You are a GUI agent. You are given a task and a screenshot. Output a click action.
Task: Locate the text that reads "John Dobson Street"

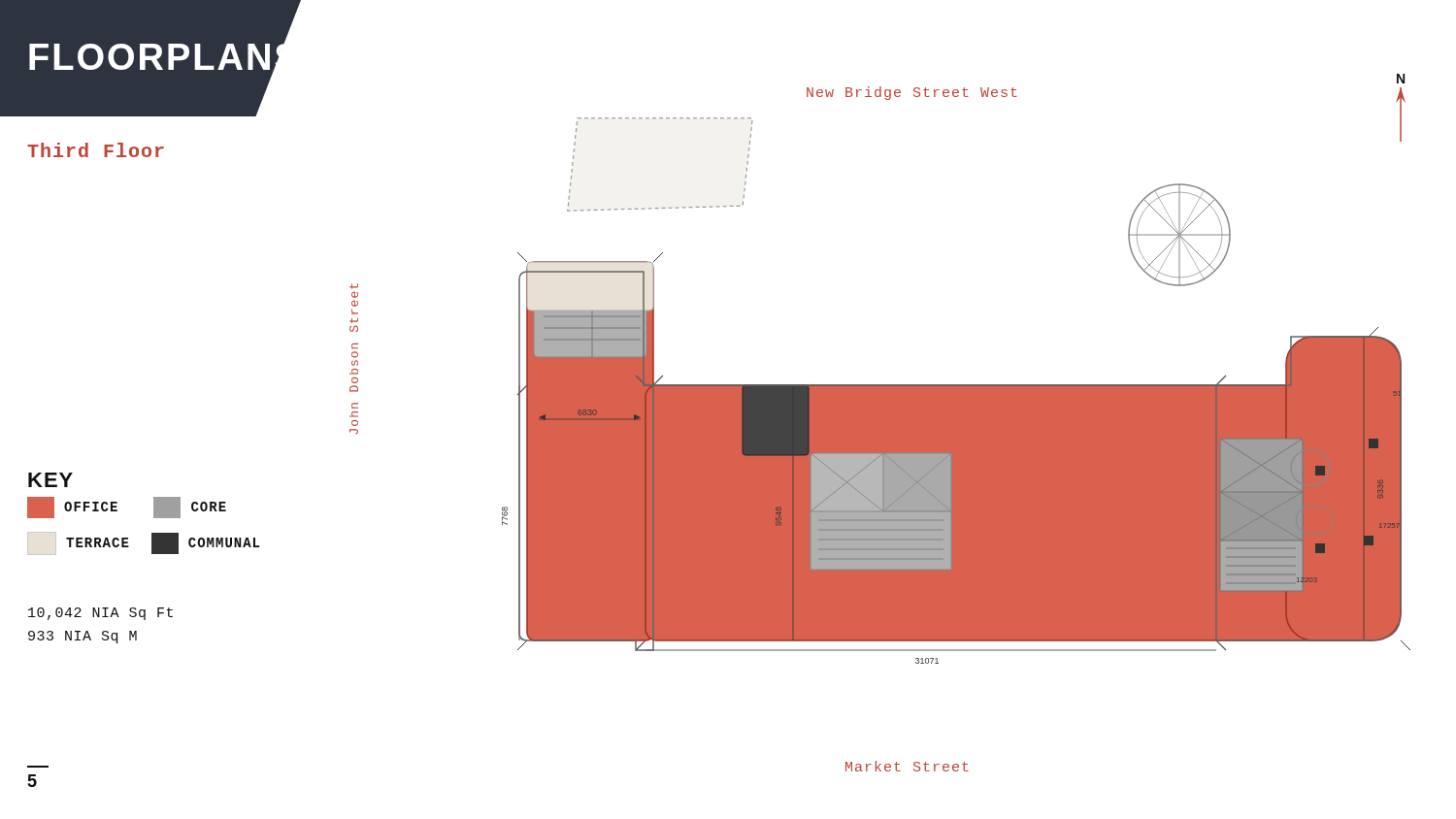pos(355,358)
